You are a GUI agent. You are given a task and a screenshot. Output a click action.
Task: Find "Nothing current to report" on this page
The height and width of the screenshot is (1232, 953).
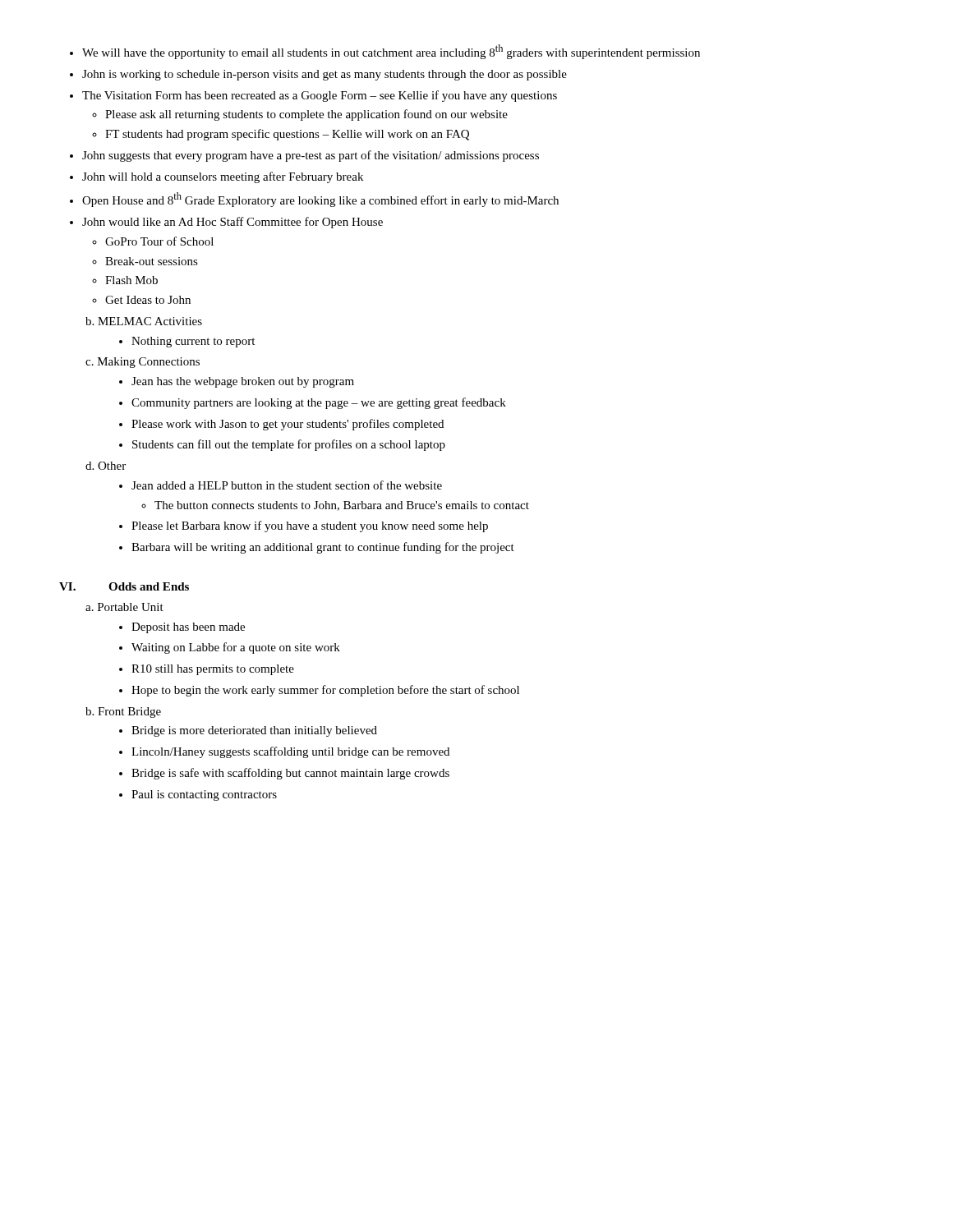click(x=187, y=342)
